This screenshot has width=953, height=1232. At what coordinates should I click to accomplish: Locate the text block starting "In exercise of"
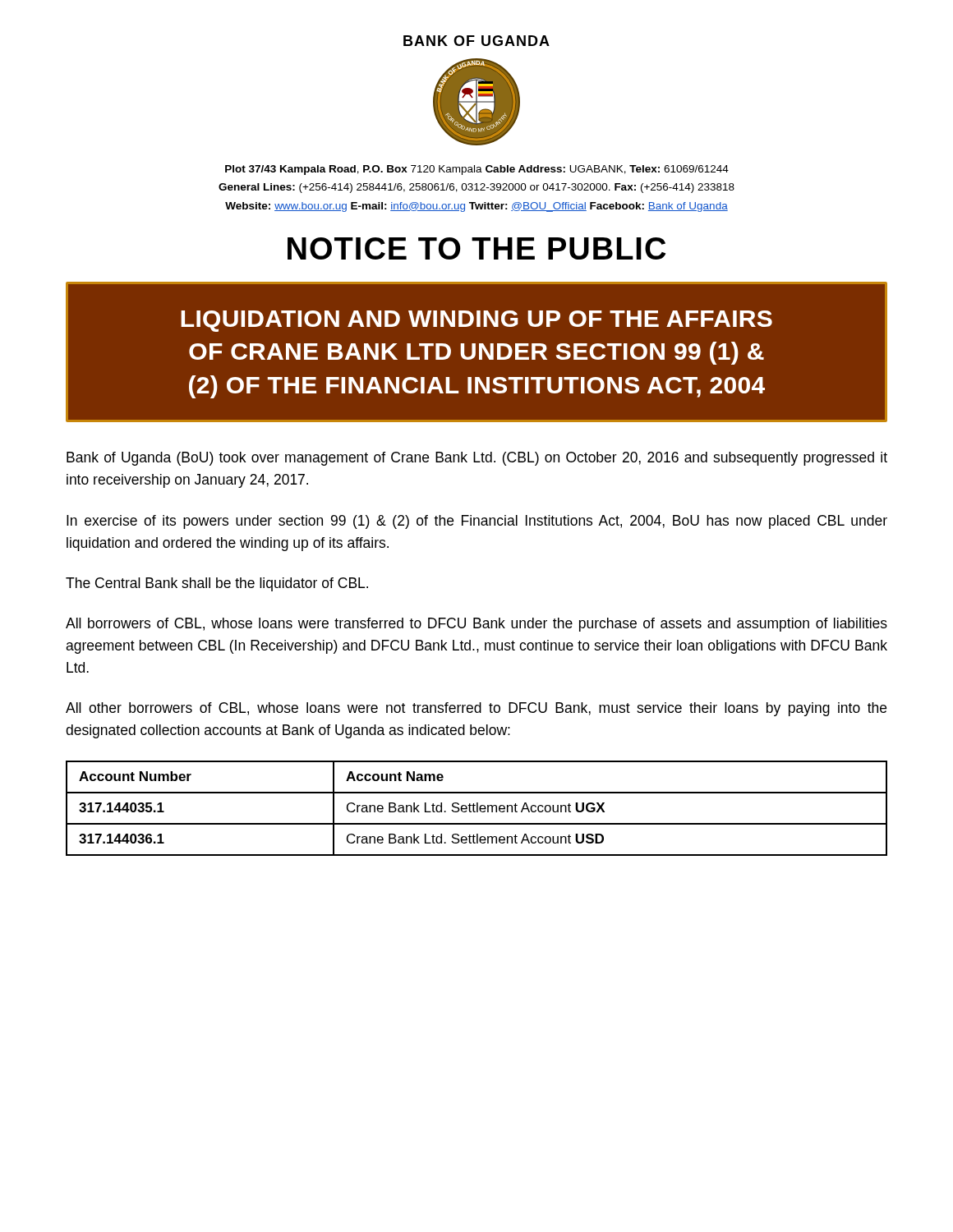(476, 531)
